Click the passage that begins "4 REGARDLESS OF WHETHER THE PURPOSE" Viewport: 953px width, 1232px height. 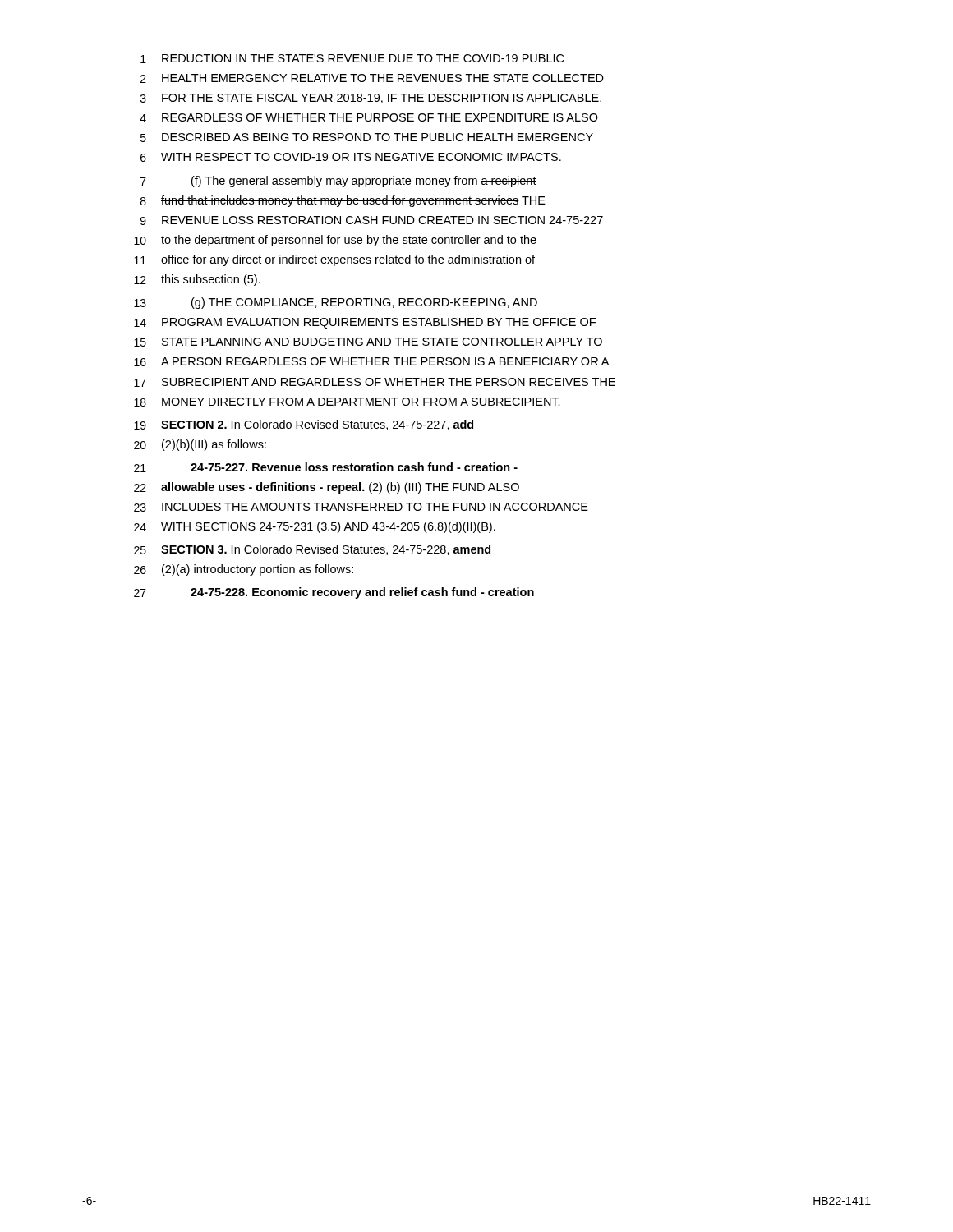[476, 119]
